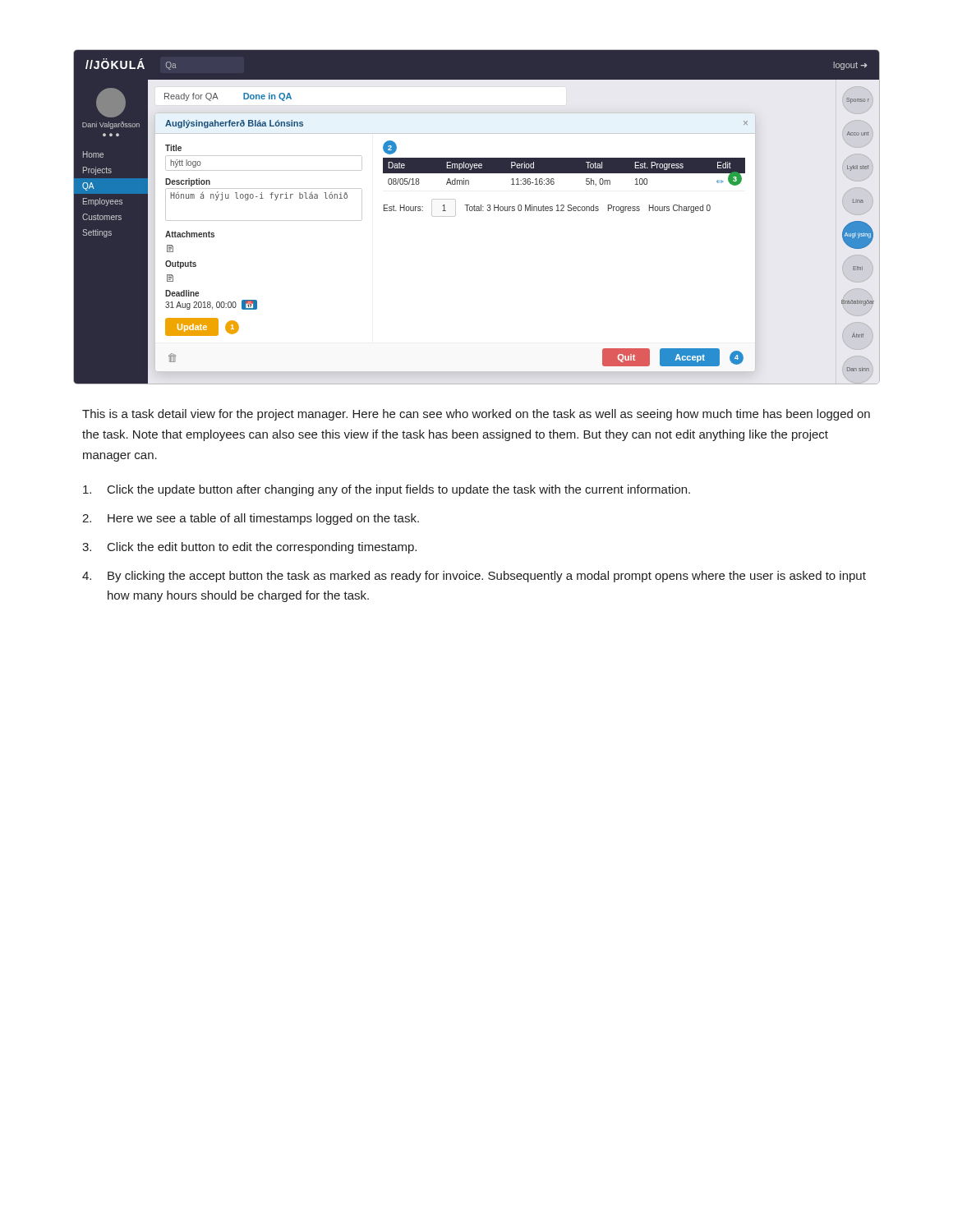Click the passage that begins "This is a"
Image resolution: width=953 pixels, height=1232 pixels.
pos(476,434)
